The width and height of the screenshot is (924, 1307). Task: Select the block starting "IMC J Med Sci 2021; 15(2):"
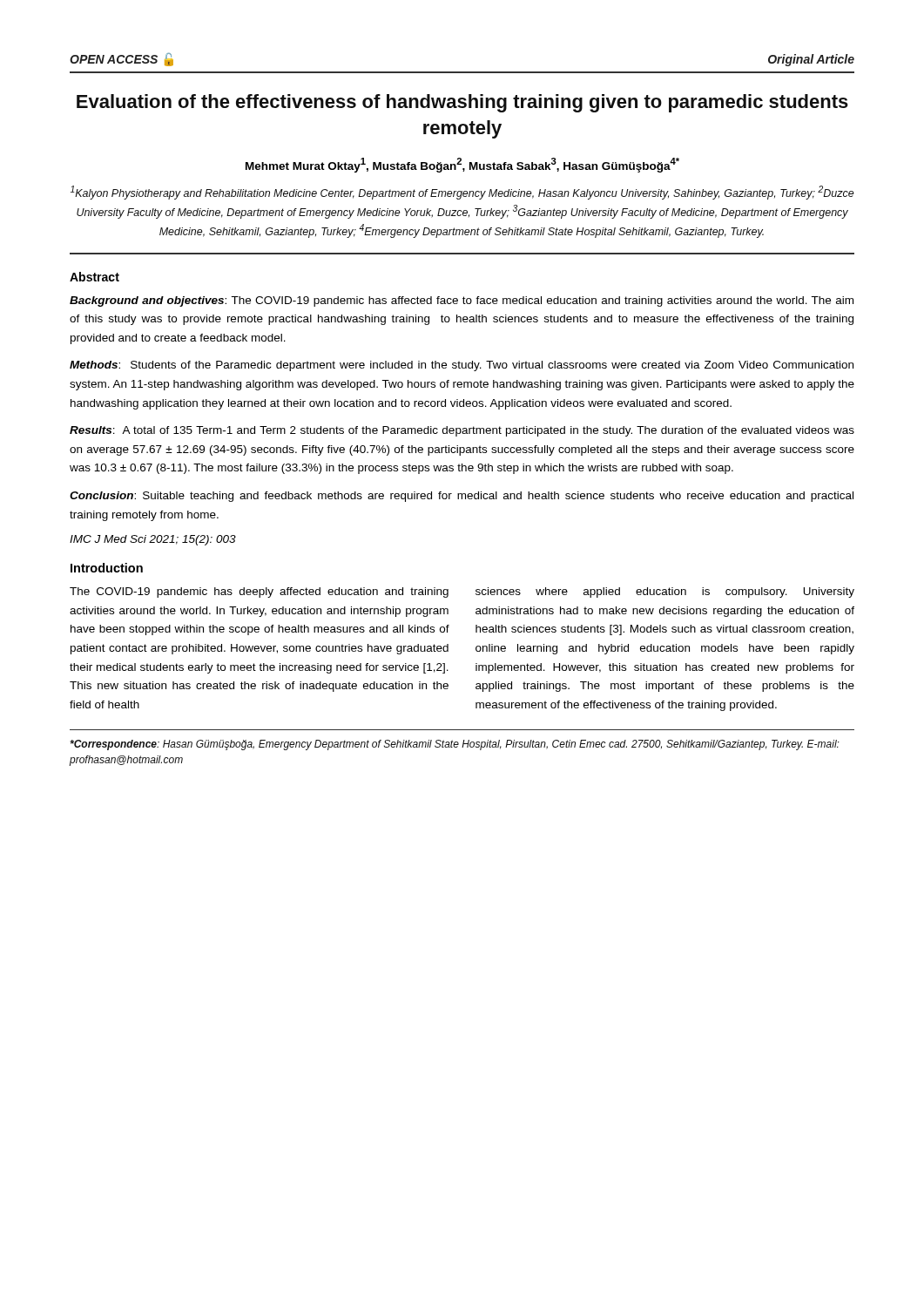[153, 539]
